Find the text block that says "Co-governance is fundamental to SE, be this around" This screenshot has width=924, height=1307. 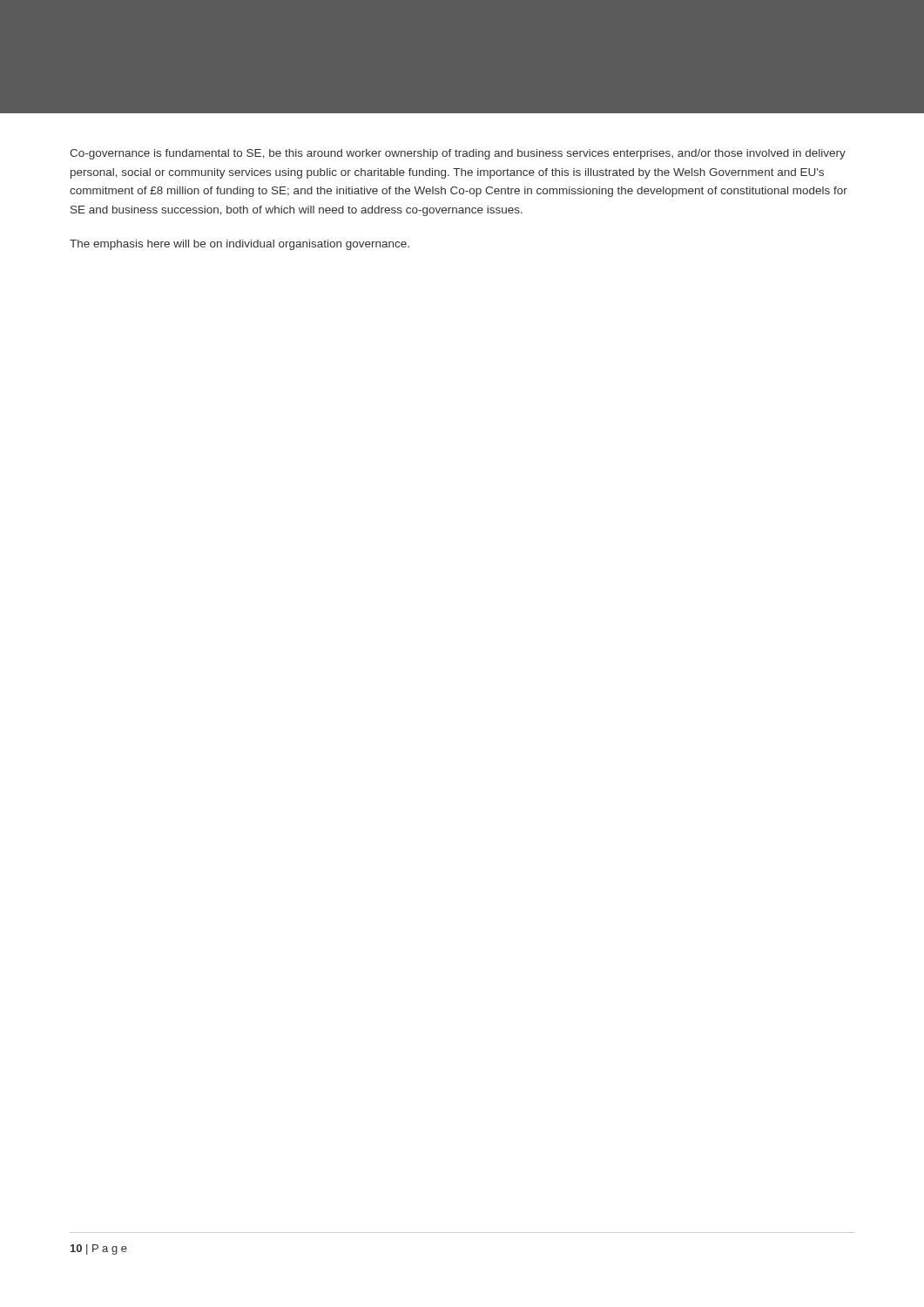click(458, 181)
